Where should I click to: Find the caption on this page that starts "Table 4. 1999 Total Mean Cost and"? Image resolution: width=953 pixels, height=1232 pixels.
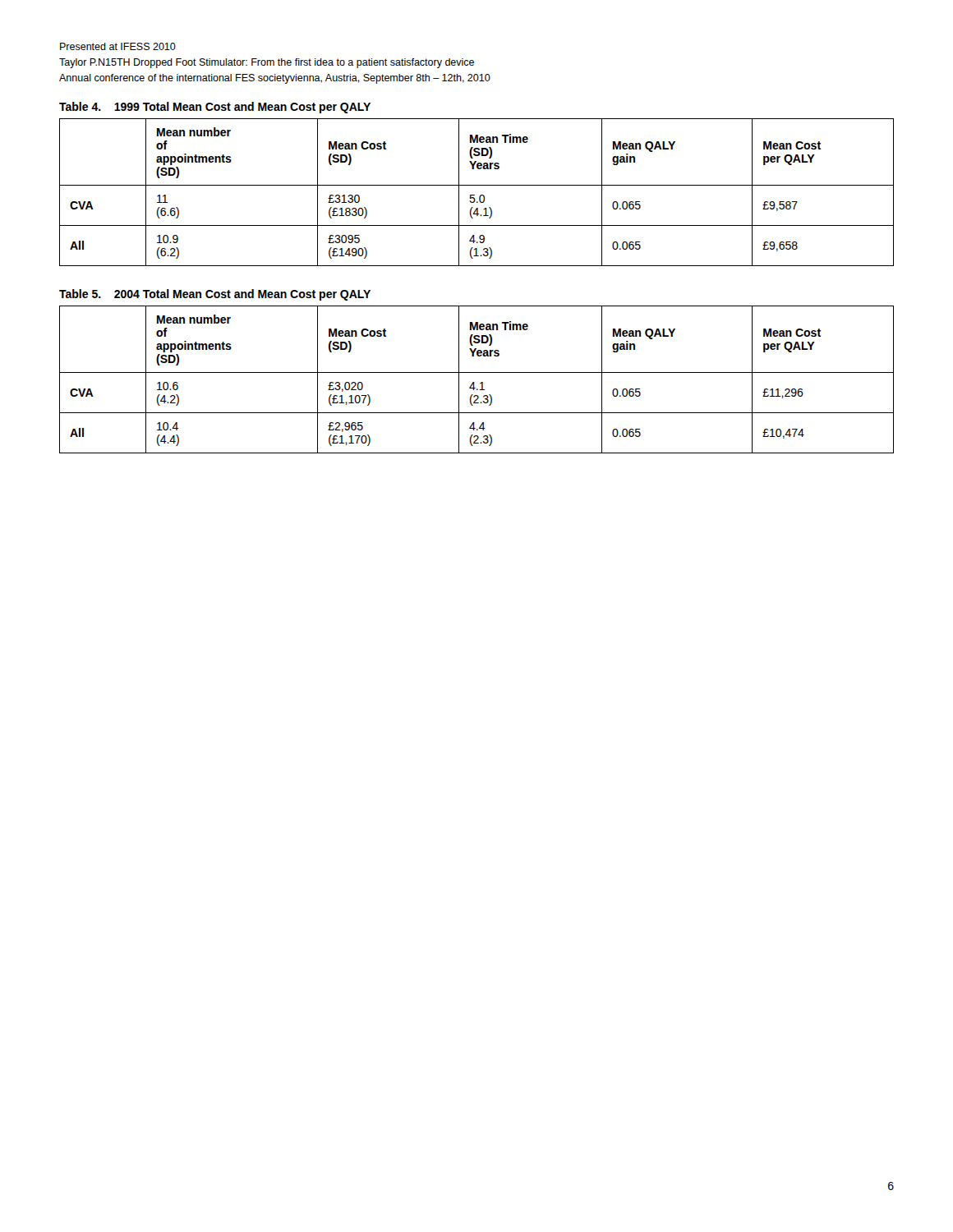[x=215, y=107]
